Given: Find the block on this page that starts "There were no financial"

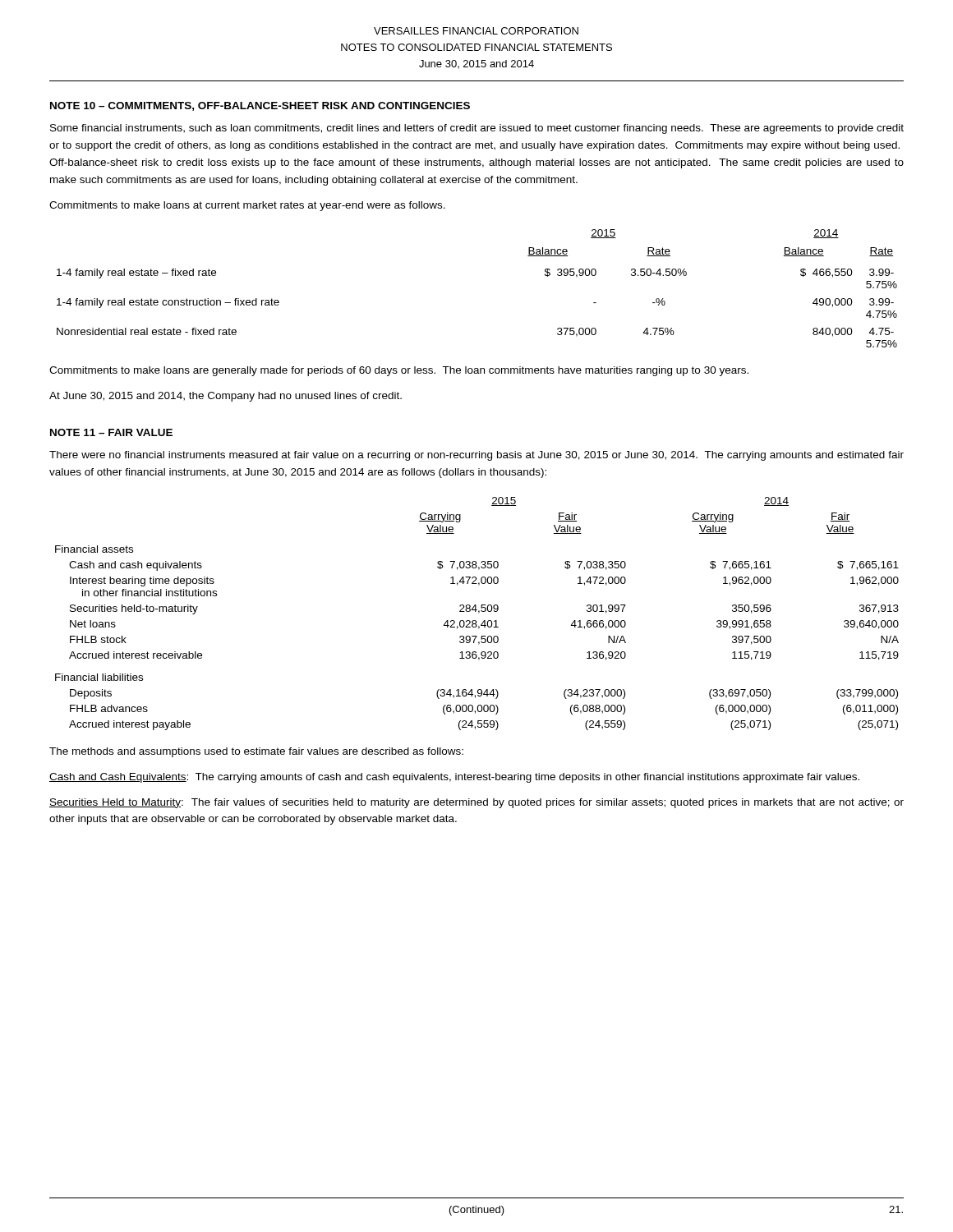Looking at the screenshot, I should click(476, 463).
